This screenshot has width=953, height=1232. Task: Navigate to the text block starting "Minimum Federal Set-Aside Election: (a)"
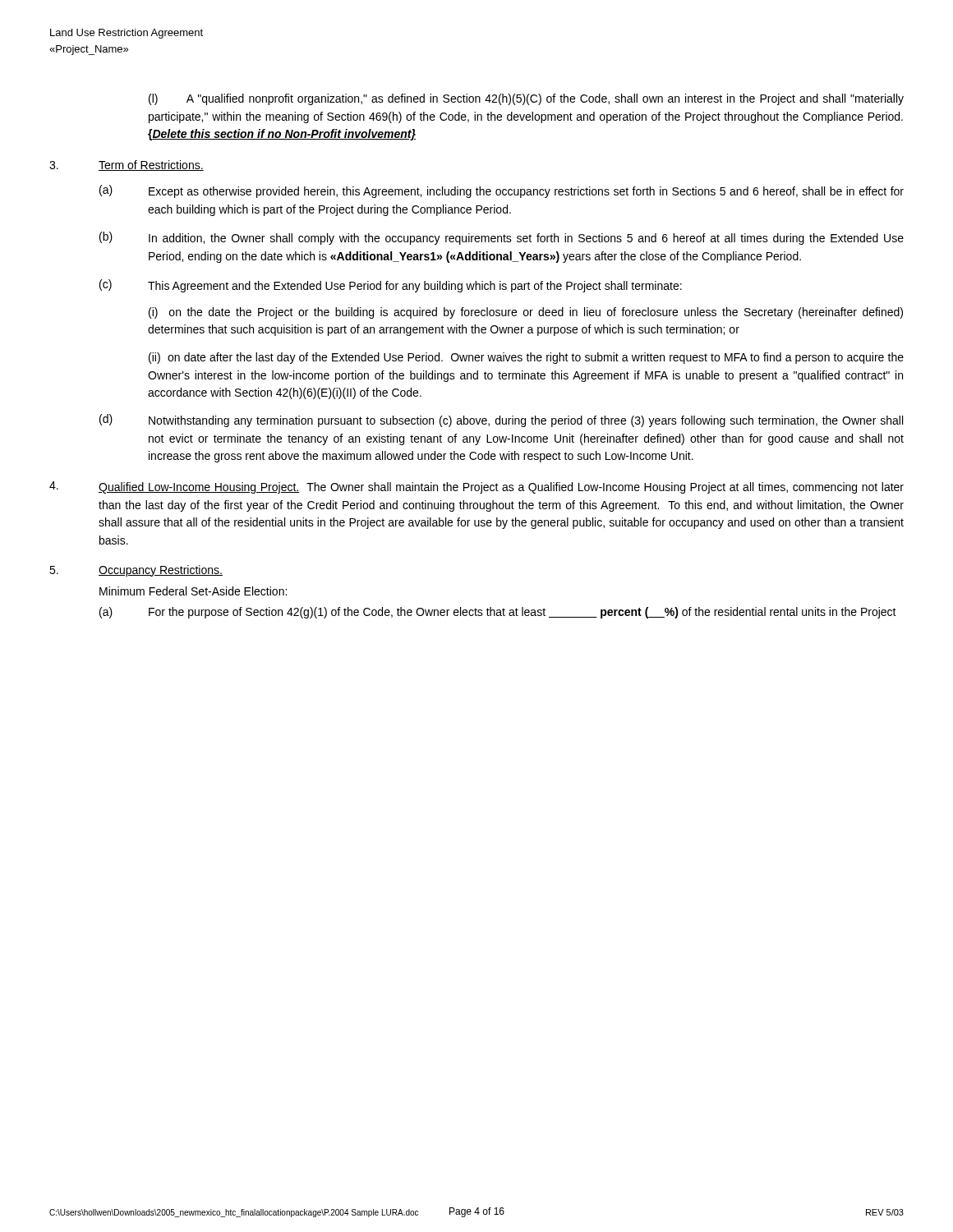pyautogui.click(x=501, y=602)
